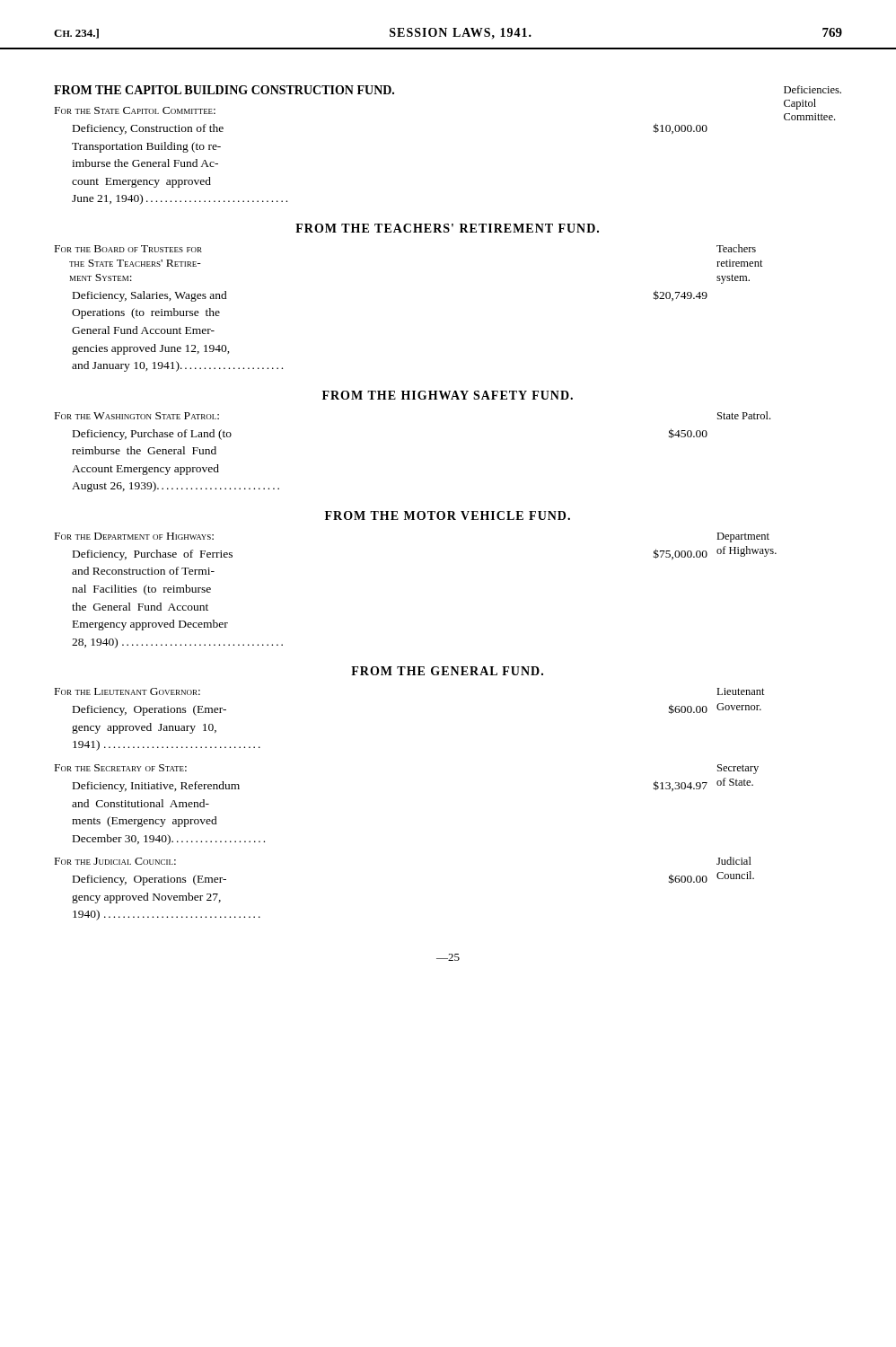This screenshot has width=896, height=1347.
Task: Find the text that reads "For the State Capitol Committee:"
Action: (x=135, y=110)
